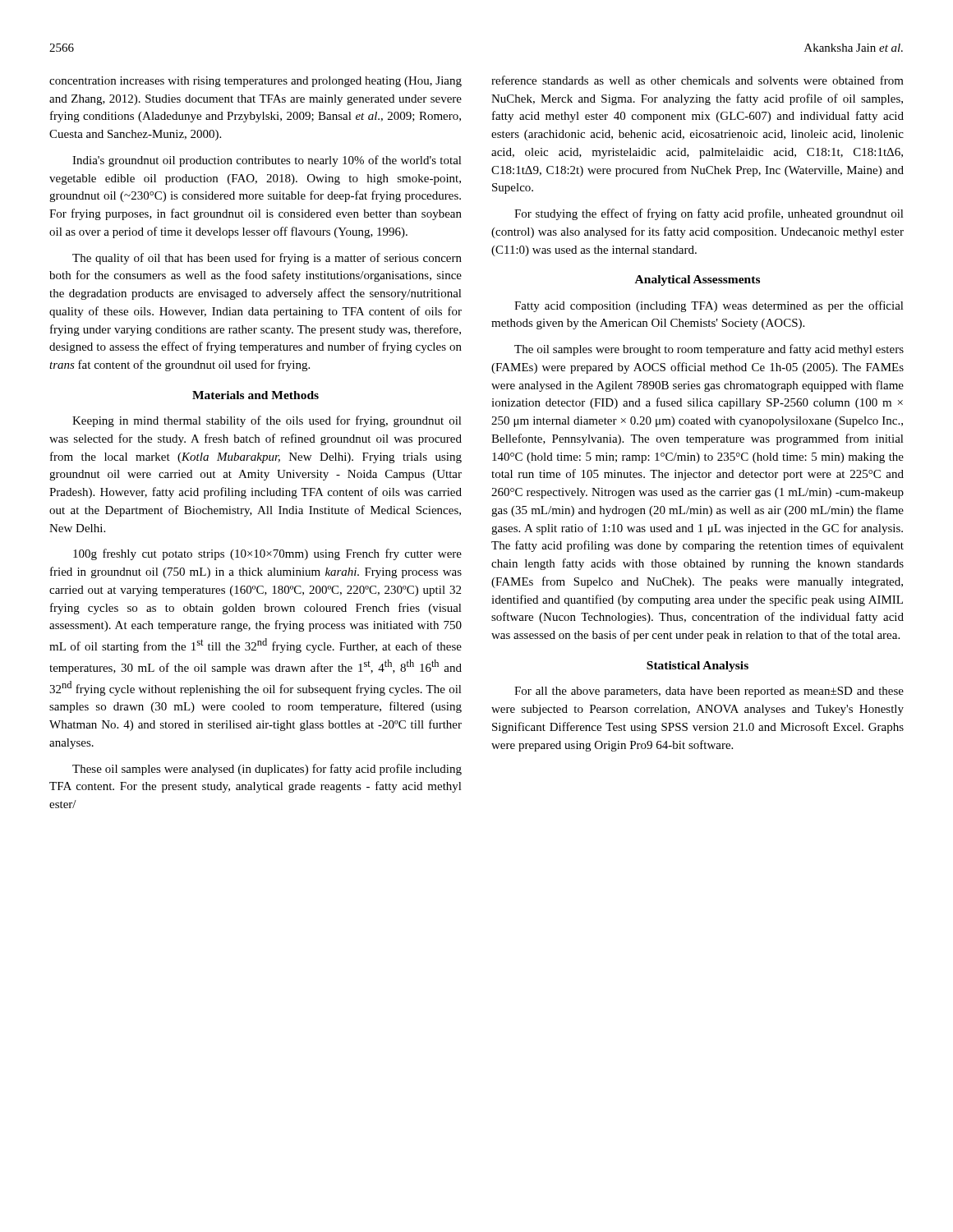Click the passage that begins "These oil samples were analysed (in duplicates)"
This screenshot has height=1232, width=953.
(x=255, y=787)
